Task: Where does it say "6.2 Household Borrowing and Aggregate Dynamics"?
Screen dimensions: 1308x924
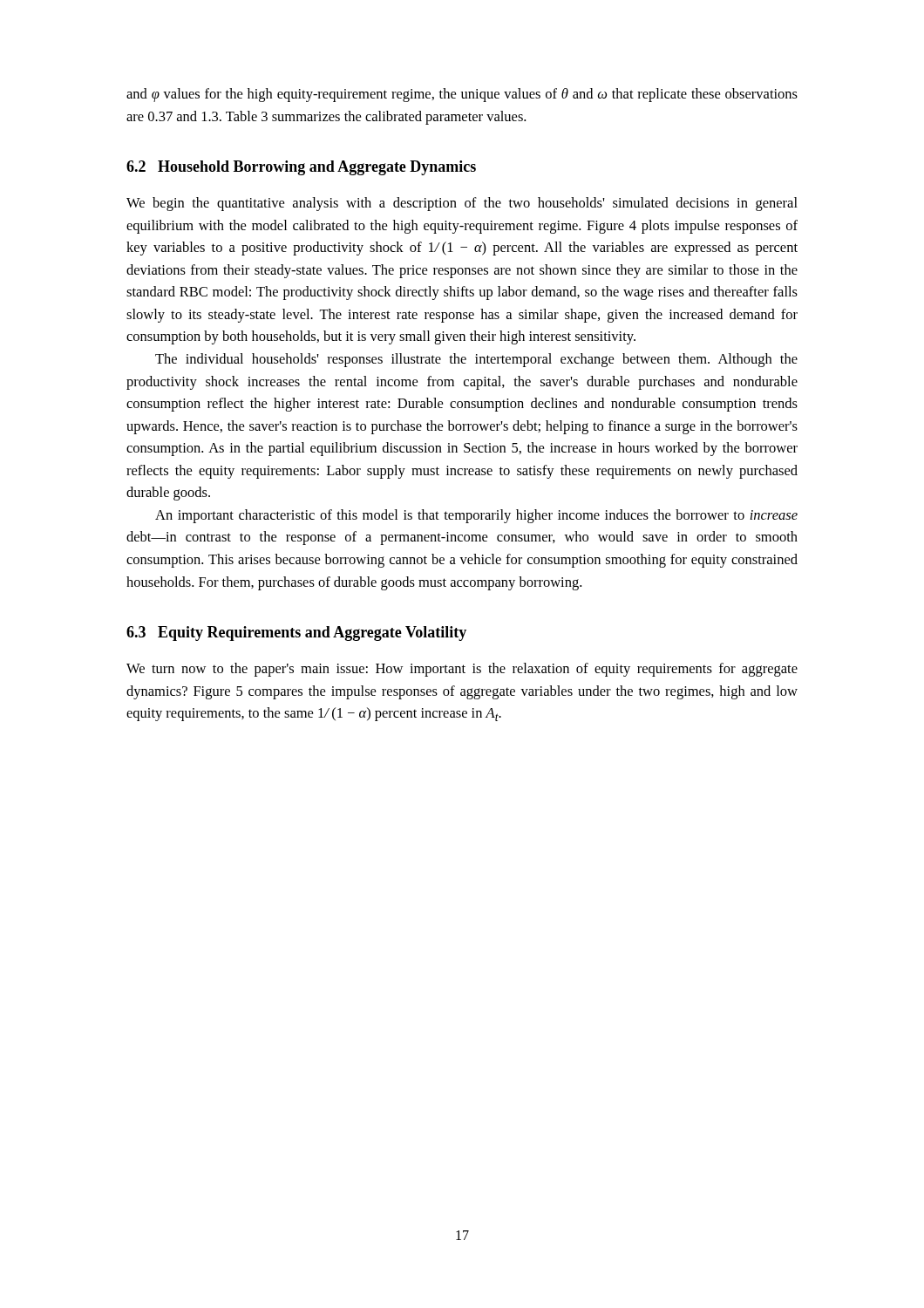Action: (x=301, y=167)
